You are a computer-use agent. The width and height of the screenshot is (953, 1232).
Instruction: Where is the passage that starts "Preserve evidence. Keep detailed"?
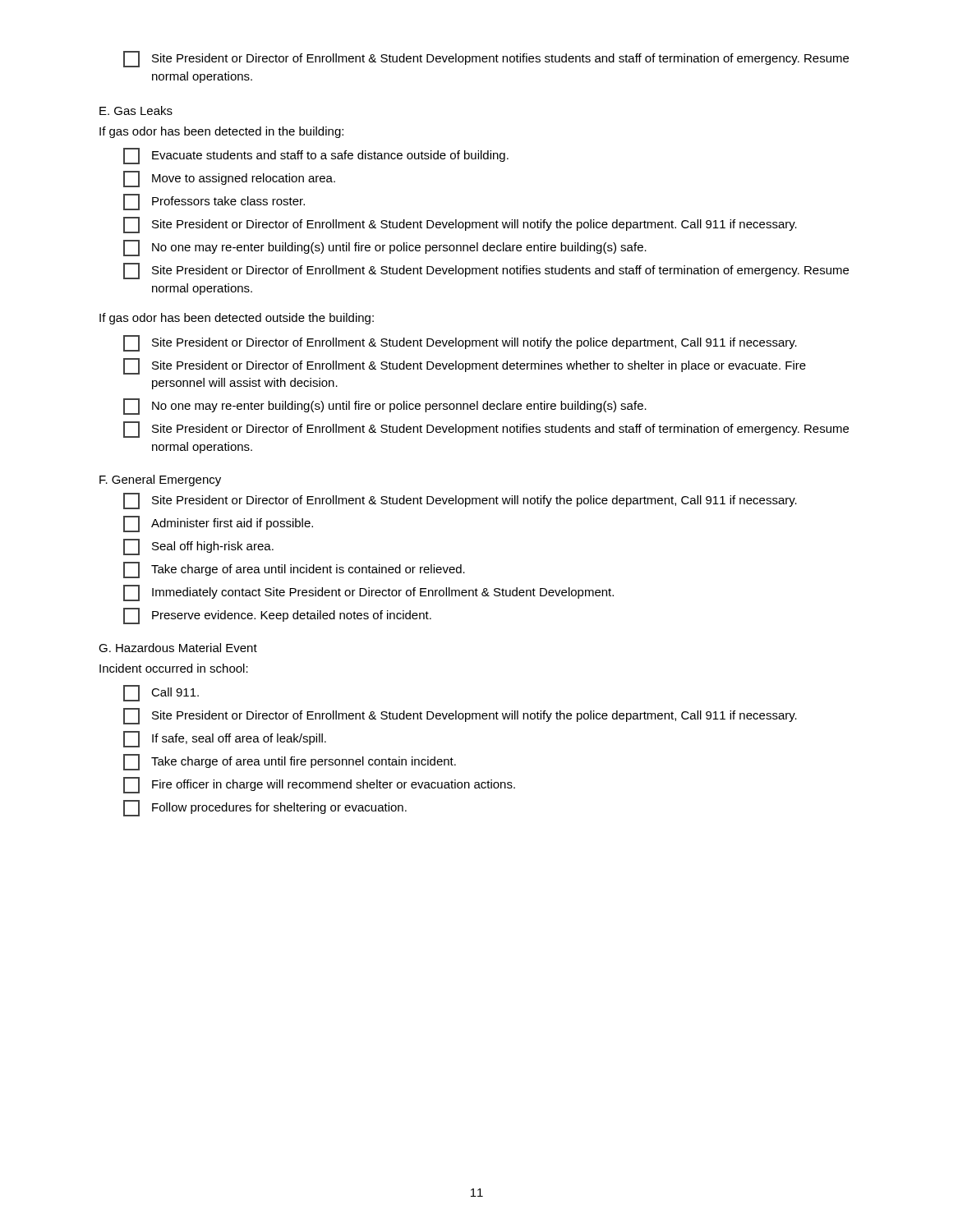tap(277, 616)
